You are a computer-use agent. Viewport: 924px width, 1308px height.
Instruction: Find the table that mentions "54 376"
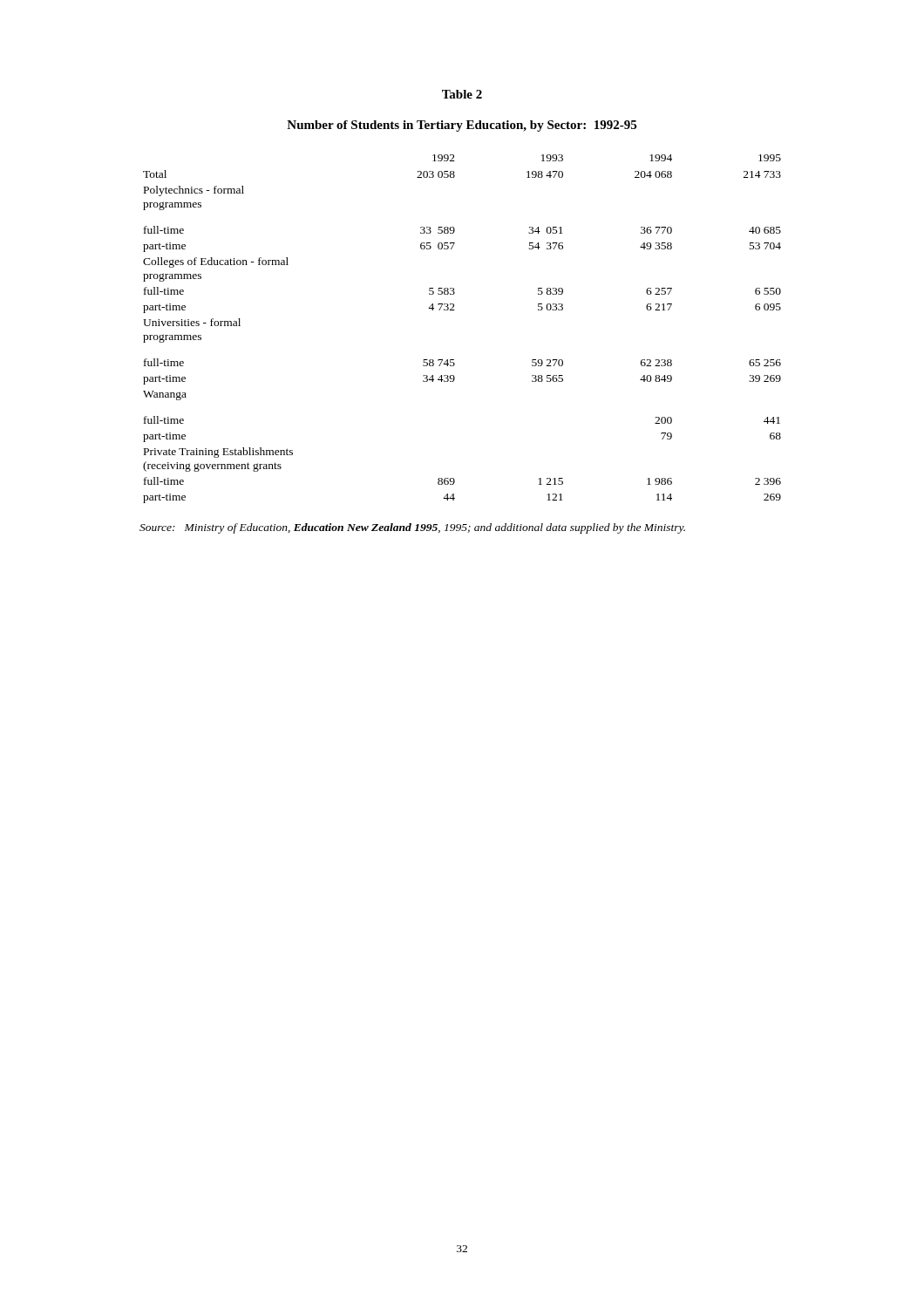point(462,327)
